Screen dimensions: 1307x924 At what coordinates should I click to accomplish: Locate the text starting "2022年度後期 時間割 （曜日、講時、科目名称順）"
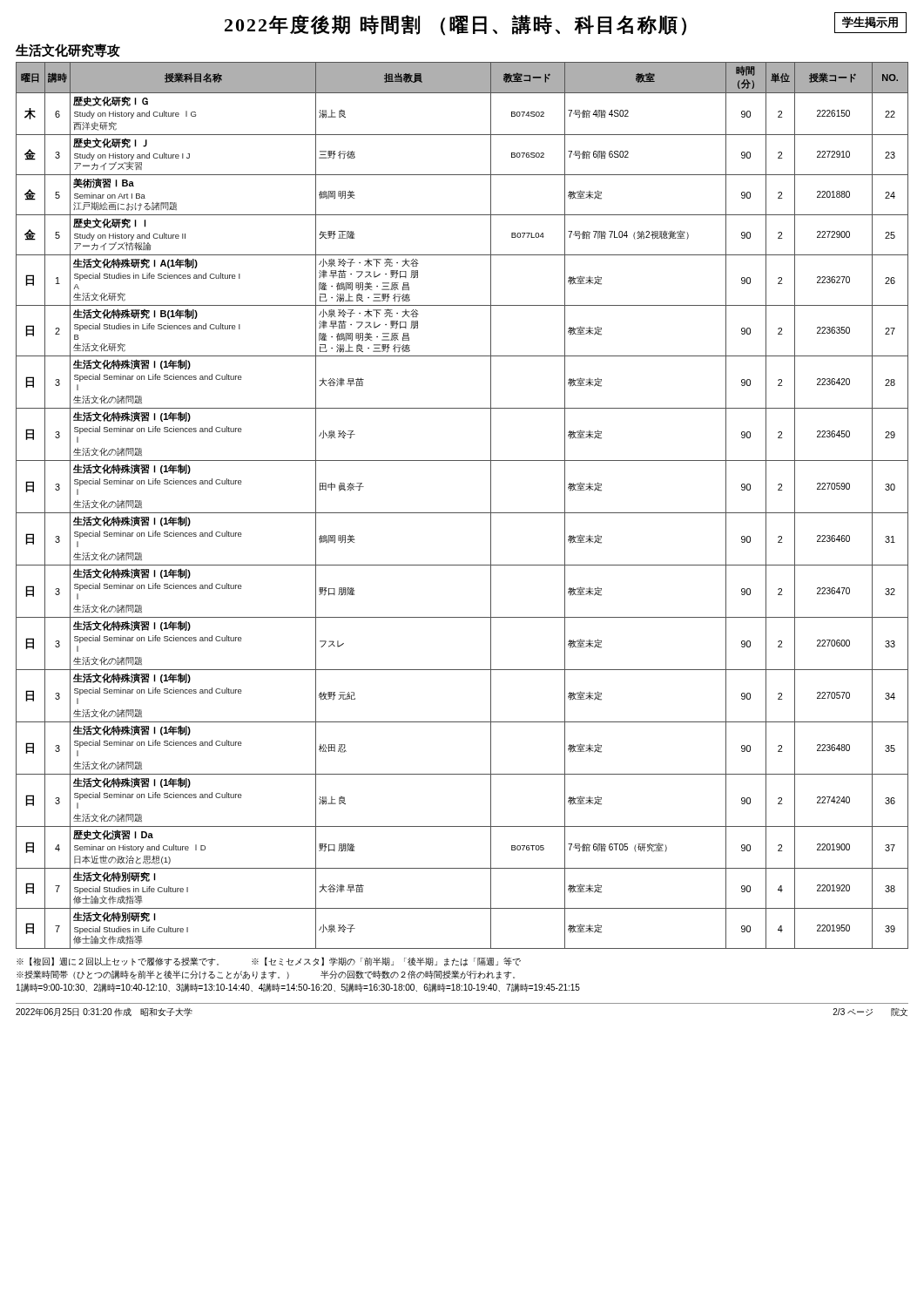462,25
